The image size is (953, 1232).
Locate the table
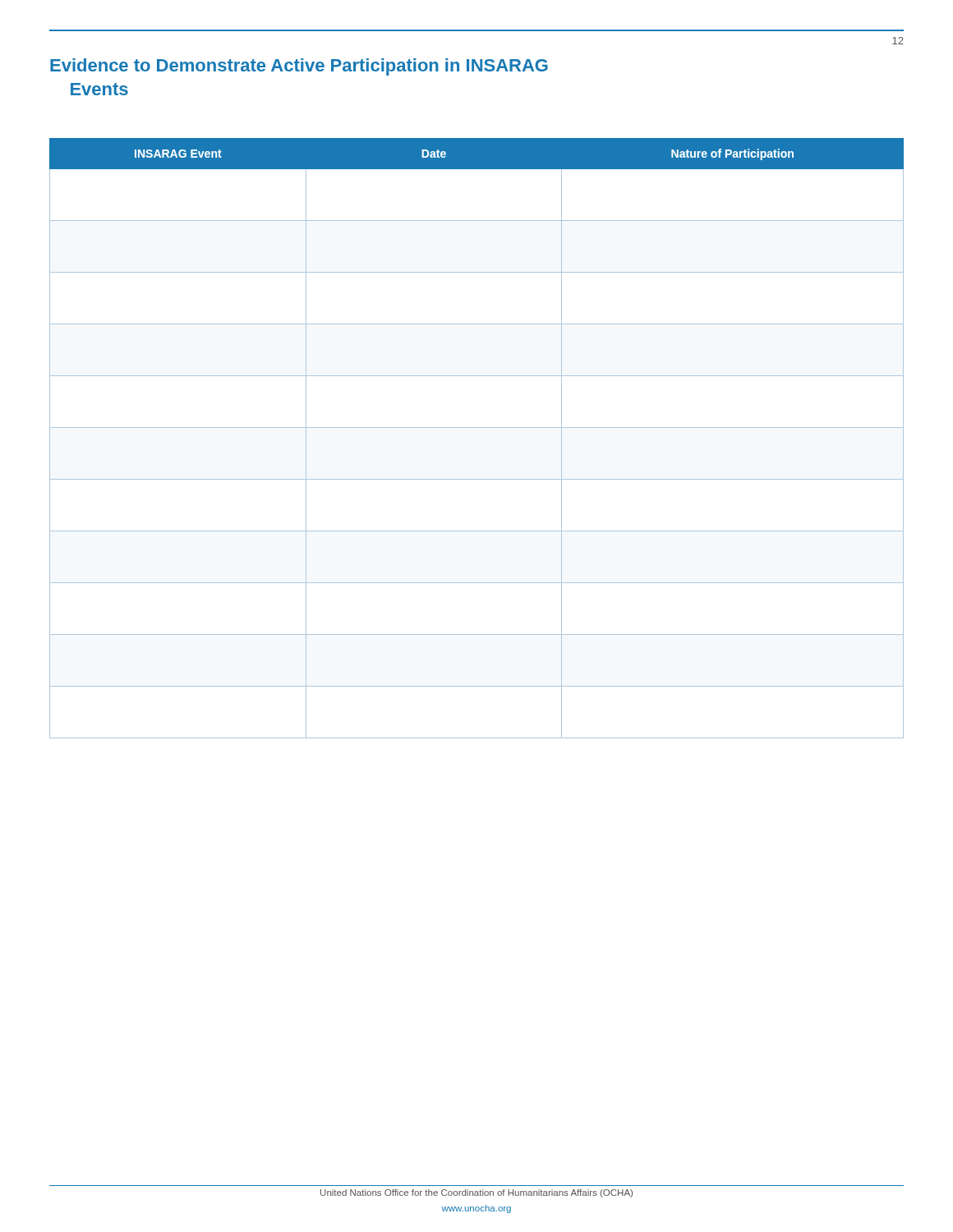(x=476, y=438)
